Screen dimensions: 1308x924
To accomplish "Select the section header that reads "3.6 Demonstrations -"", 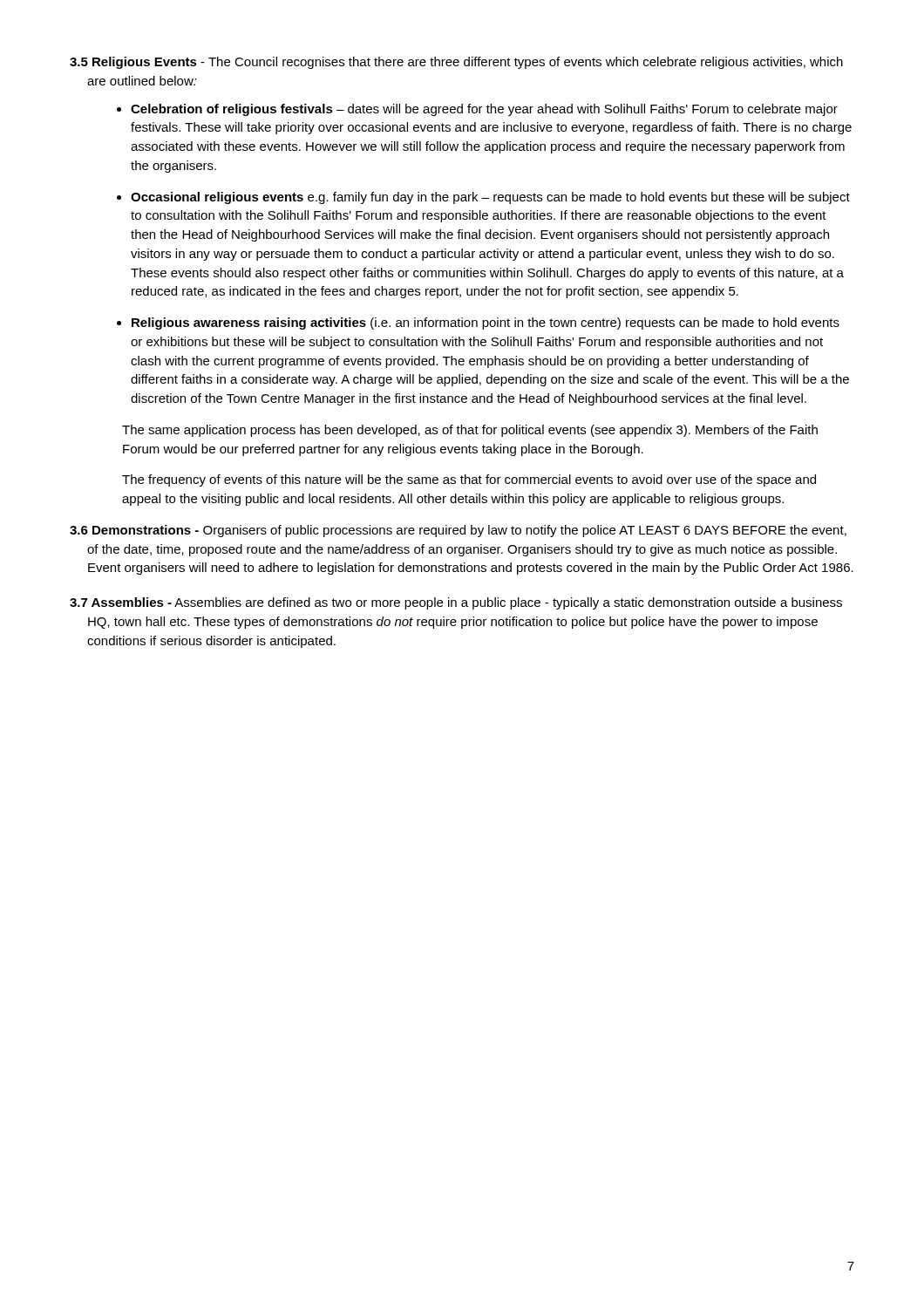I will (x=462, y=549).
